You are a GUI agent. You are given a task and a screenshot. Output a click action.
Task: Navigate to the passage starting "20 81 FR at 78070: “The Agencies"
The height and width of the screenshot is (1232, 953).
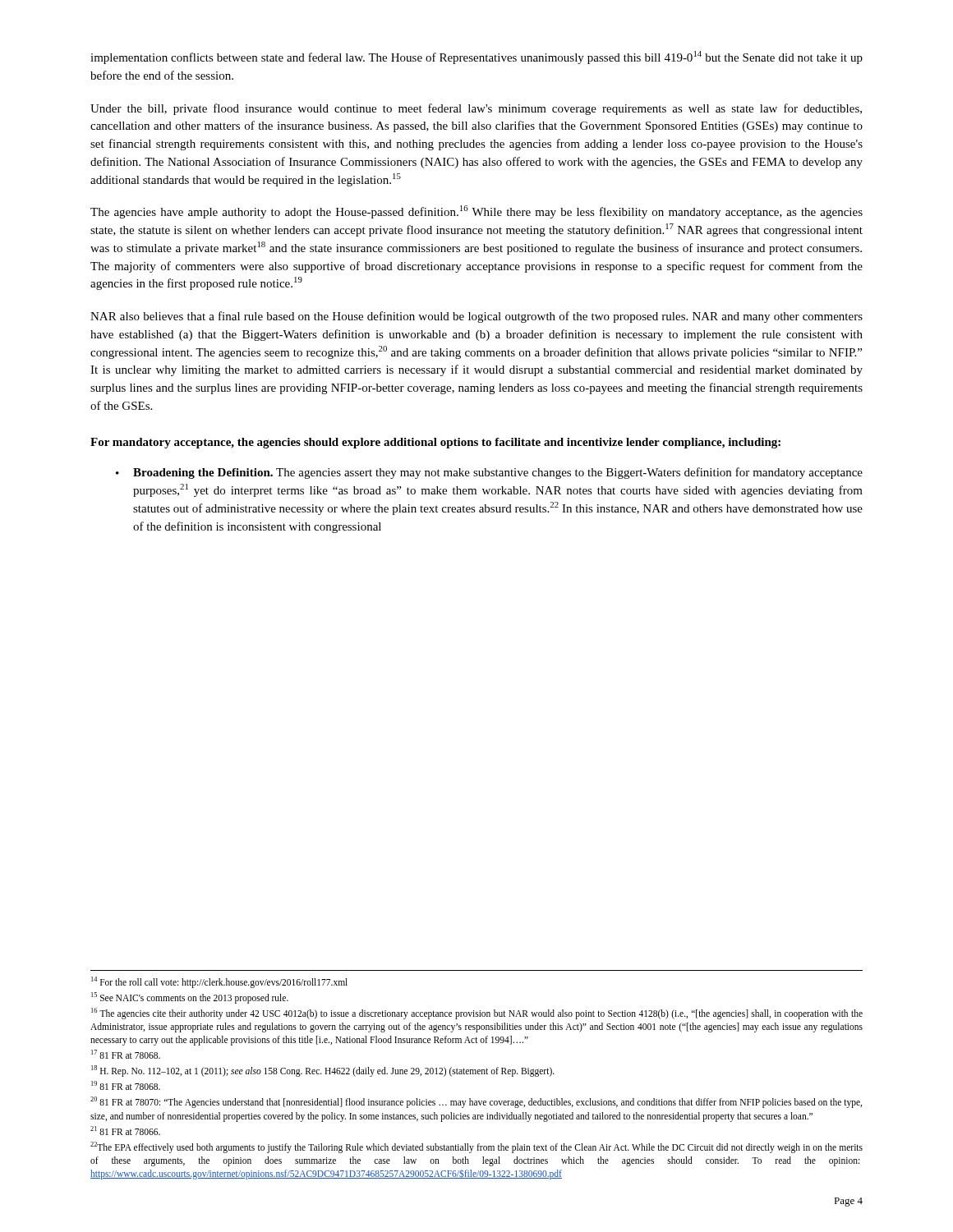tap(476, 1108)
